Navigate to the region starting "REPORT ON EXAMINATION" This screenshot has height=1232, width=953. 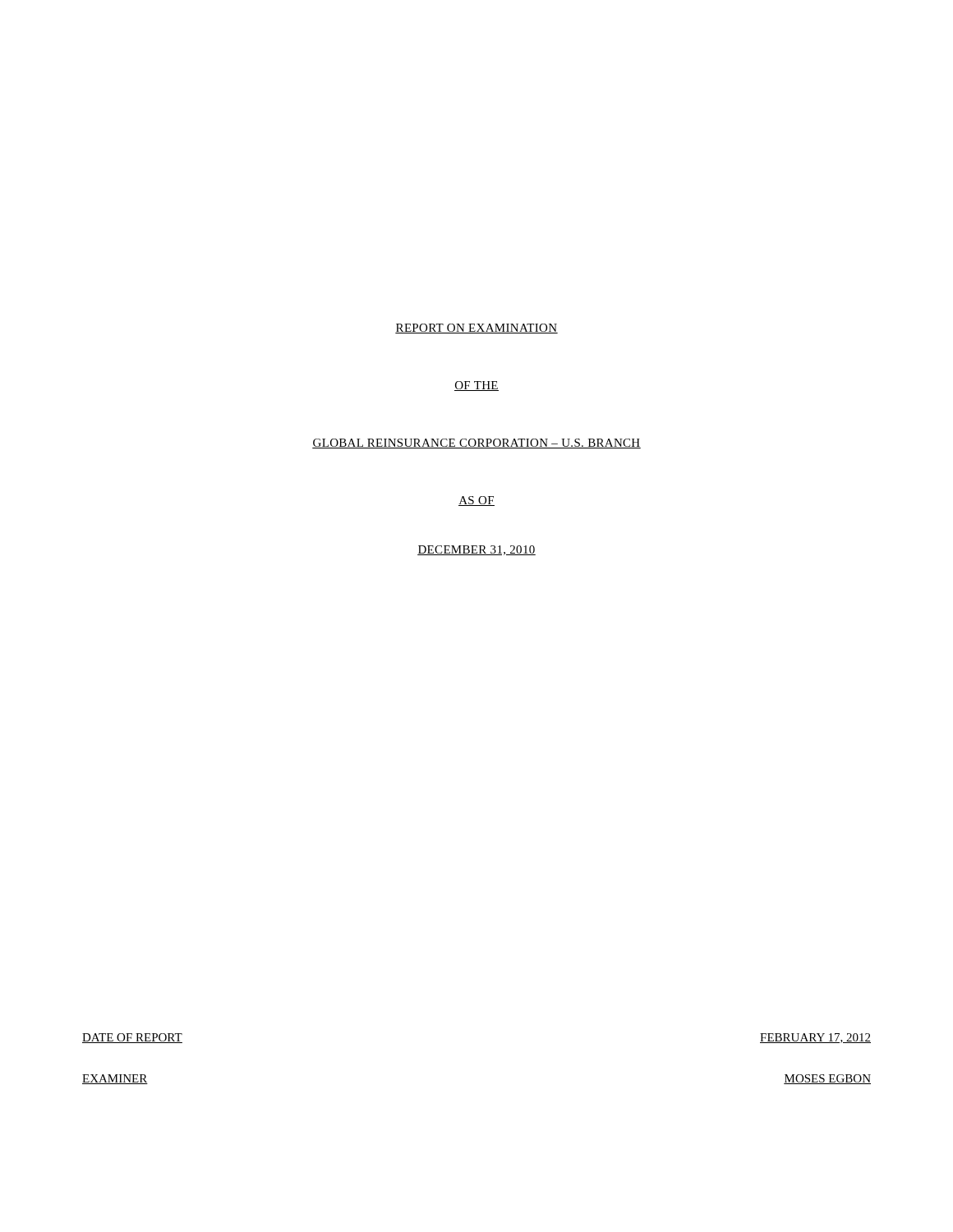(x=476, y=328)
